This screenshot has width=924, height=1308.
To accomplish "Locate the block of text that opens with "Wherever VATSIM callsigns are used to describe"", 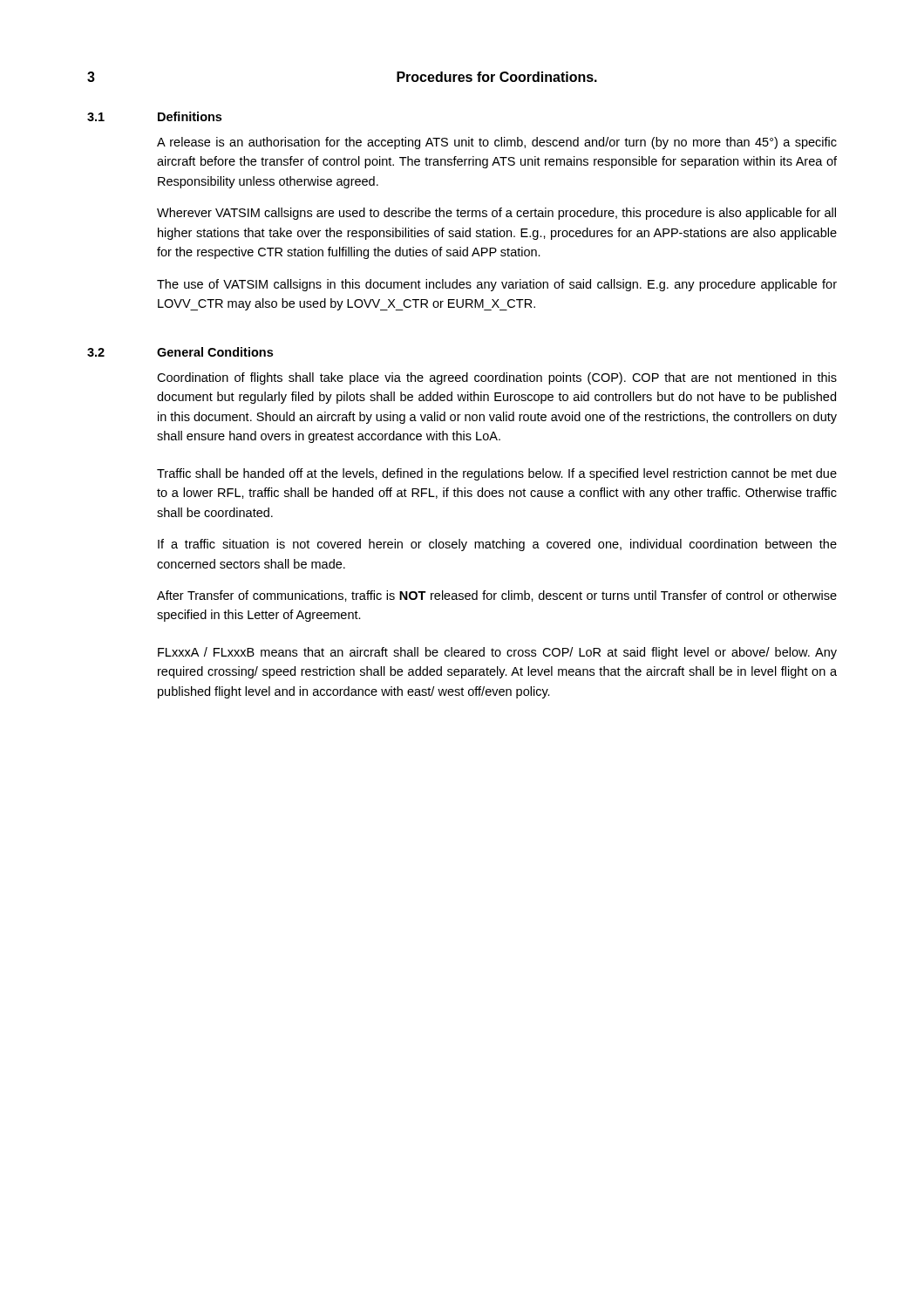I will point(497,233).
